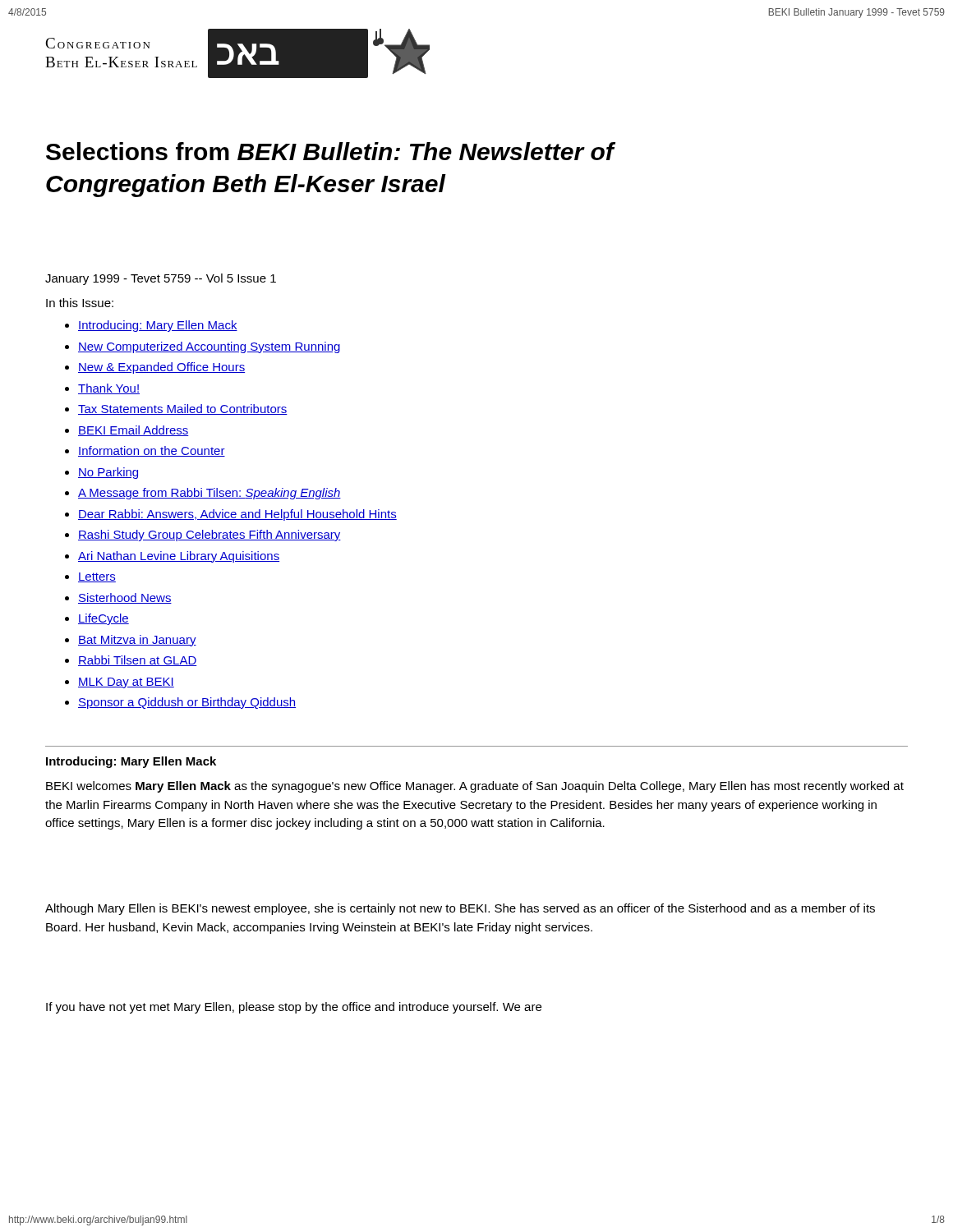Locate the text block starting "A Message from Rabbi Tilsen:"

(209, 492)
